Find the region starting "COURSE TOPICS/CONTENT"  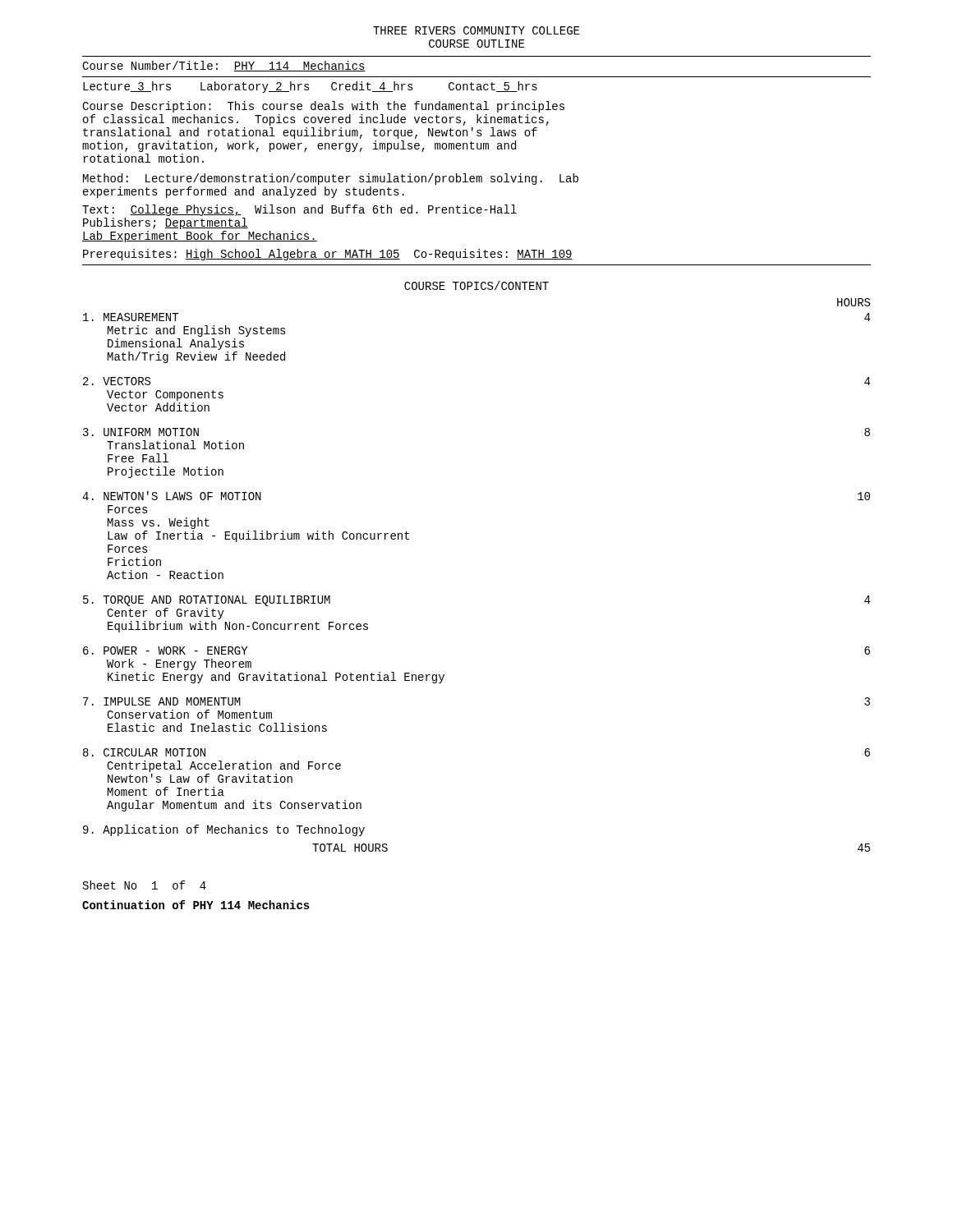point(476,287)
